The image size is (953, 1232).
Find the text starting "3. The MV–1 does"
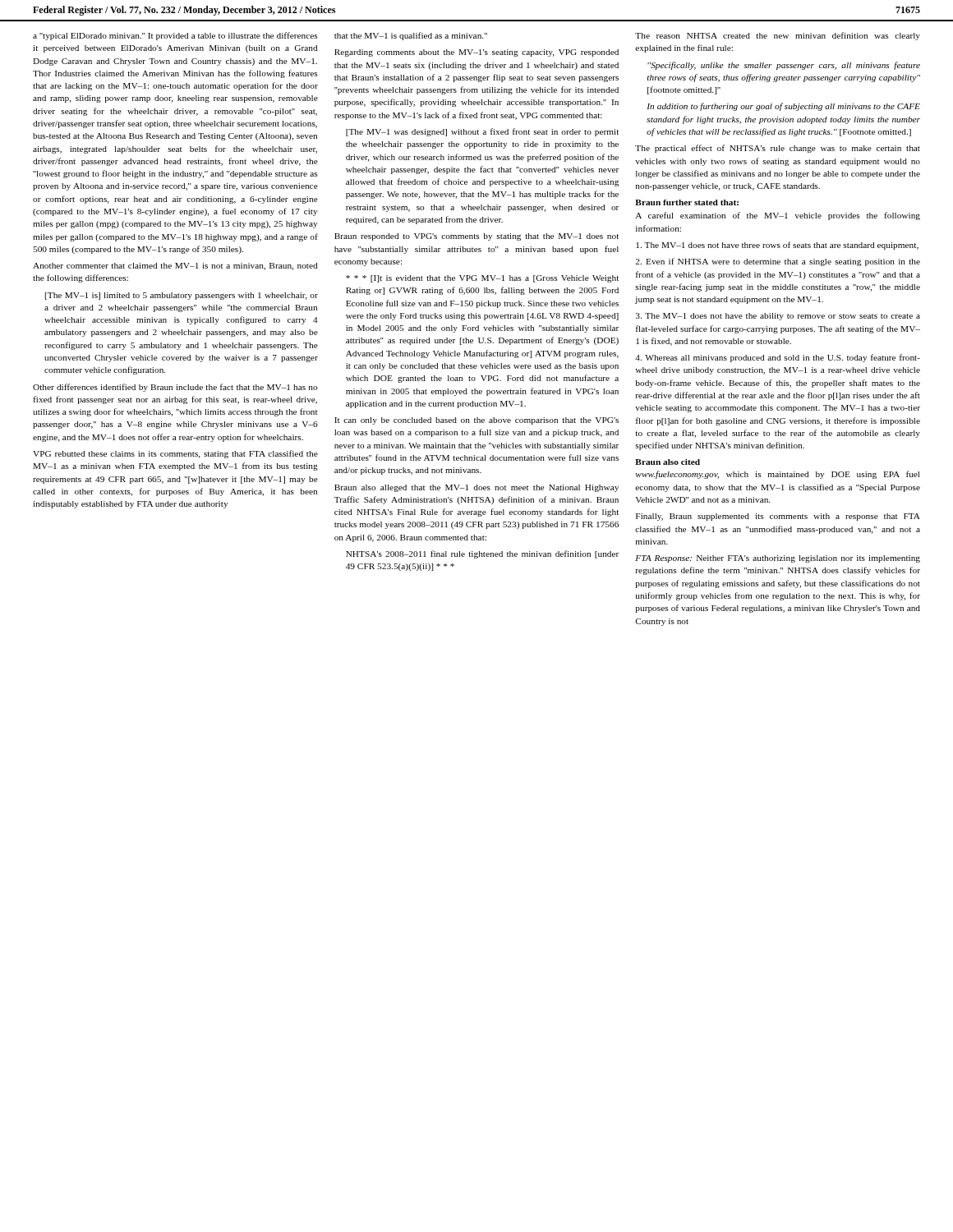(x=778, y=329)
